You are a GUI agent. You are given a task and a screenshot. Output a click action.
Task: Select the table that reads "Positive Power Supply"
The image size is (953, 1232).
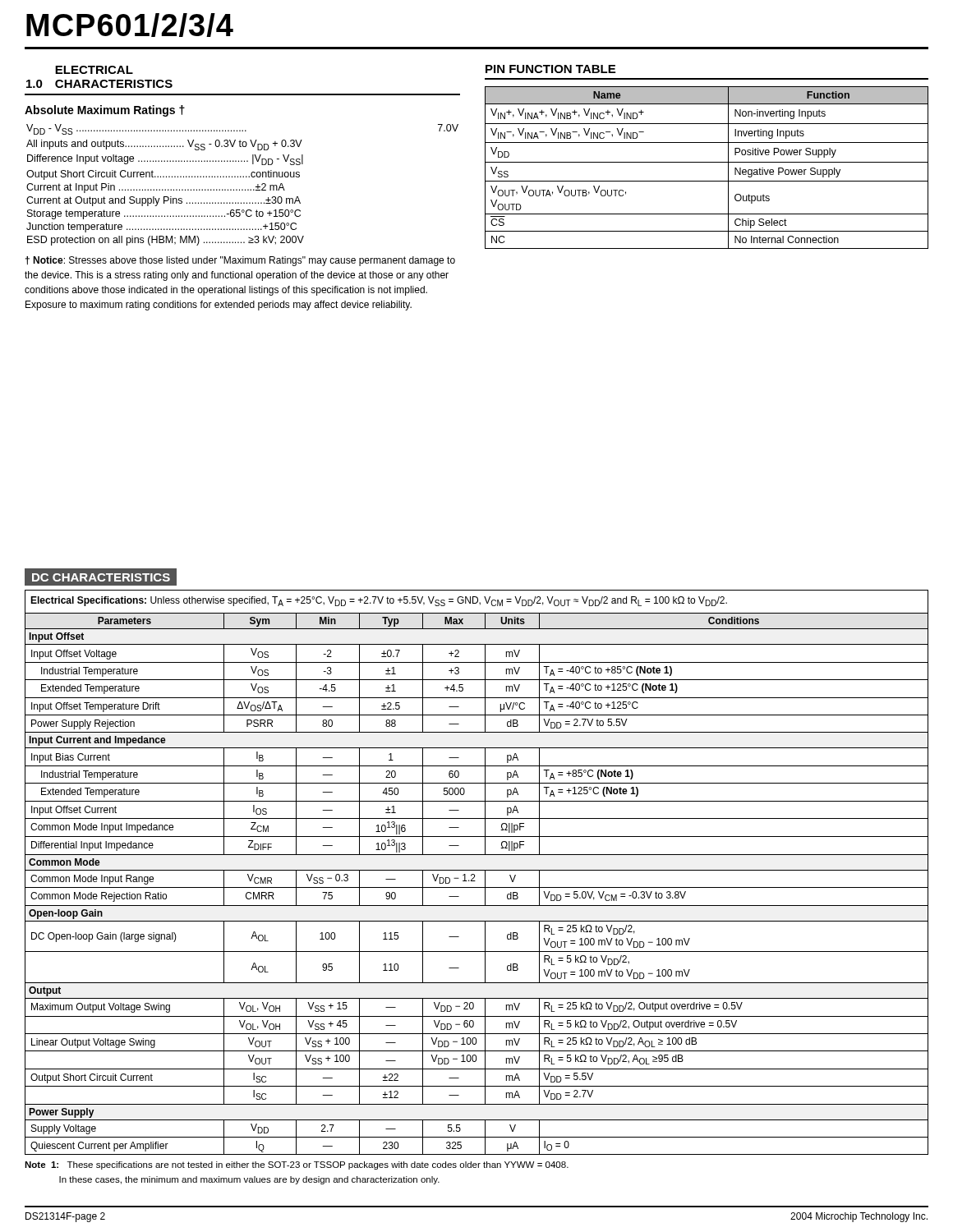pyautogui.click(x=707, y=168)
